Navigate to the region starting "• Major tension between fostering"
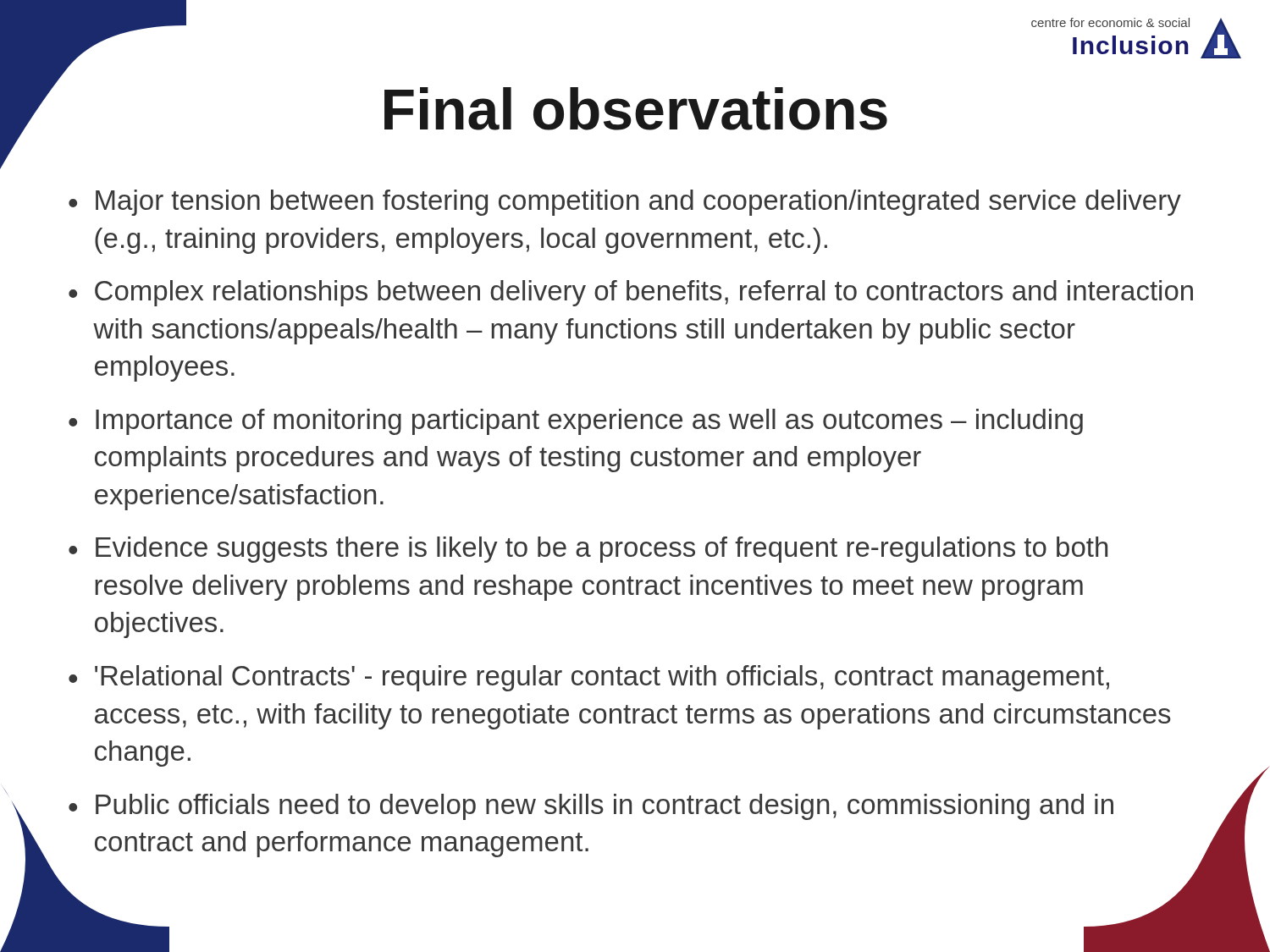This screenshot has width=1270, height=952. pos(635,220)
